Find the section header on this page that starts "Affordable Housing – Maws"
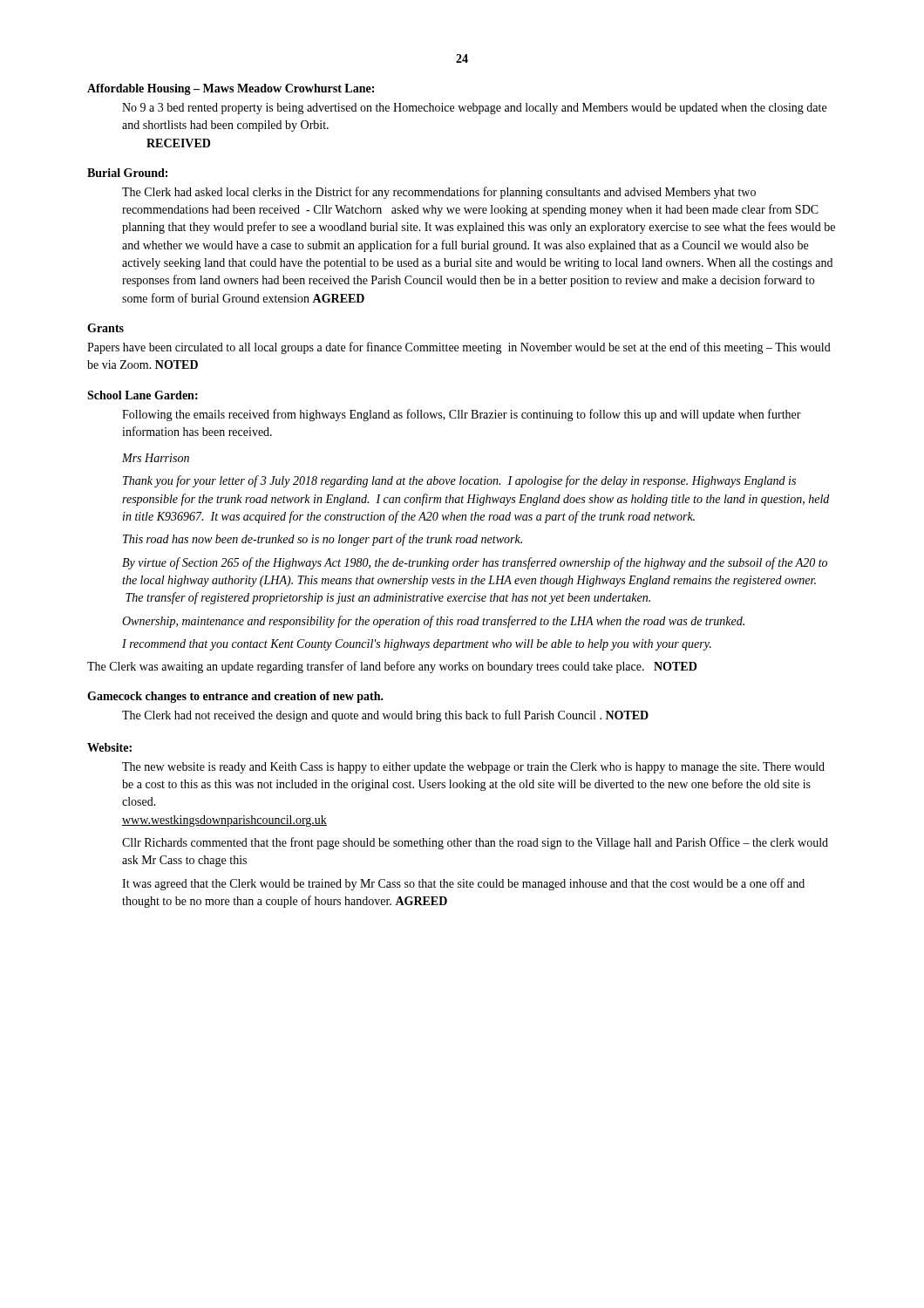The image size is (924, 1308). point(231,89)
